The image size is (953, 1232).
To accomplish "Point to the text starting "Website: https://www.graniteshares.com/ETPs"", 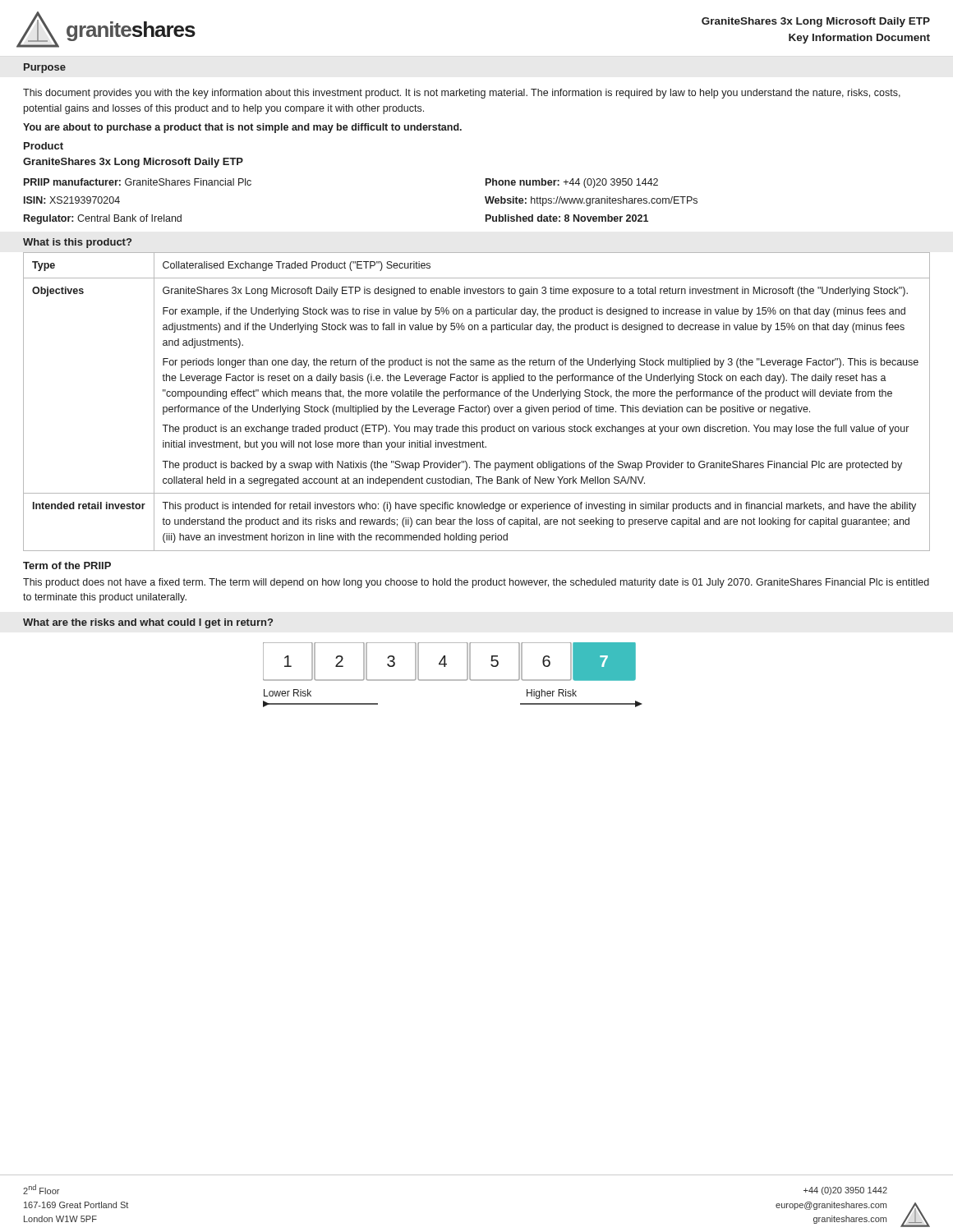I will pos(591,200).
